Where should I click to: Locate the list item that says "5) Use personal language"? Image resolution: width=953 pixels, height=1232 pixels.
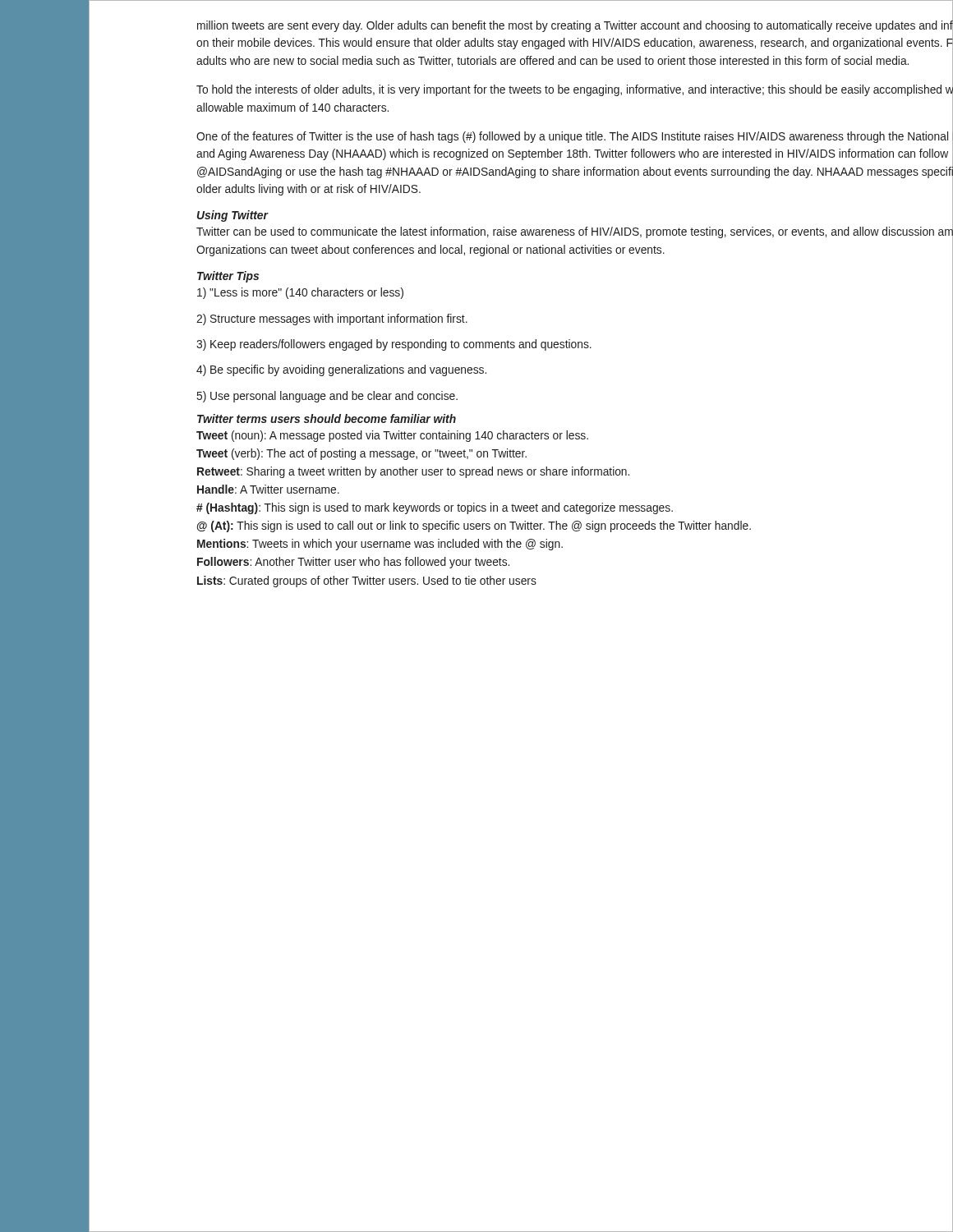click(327, 396)
